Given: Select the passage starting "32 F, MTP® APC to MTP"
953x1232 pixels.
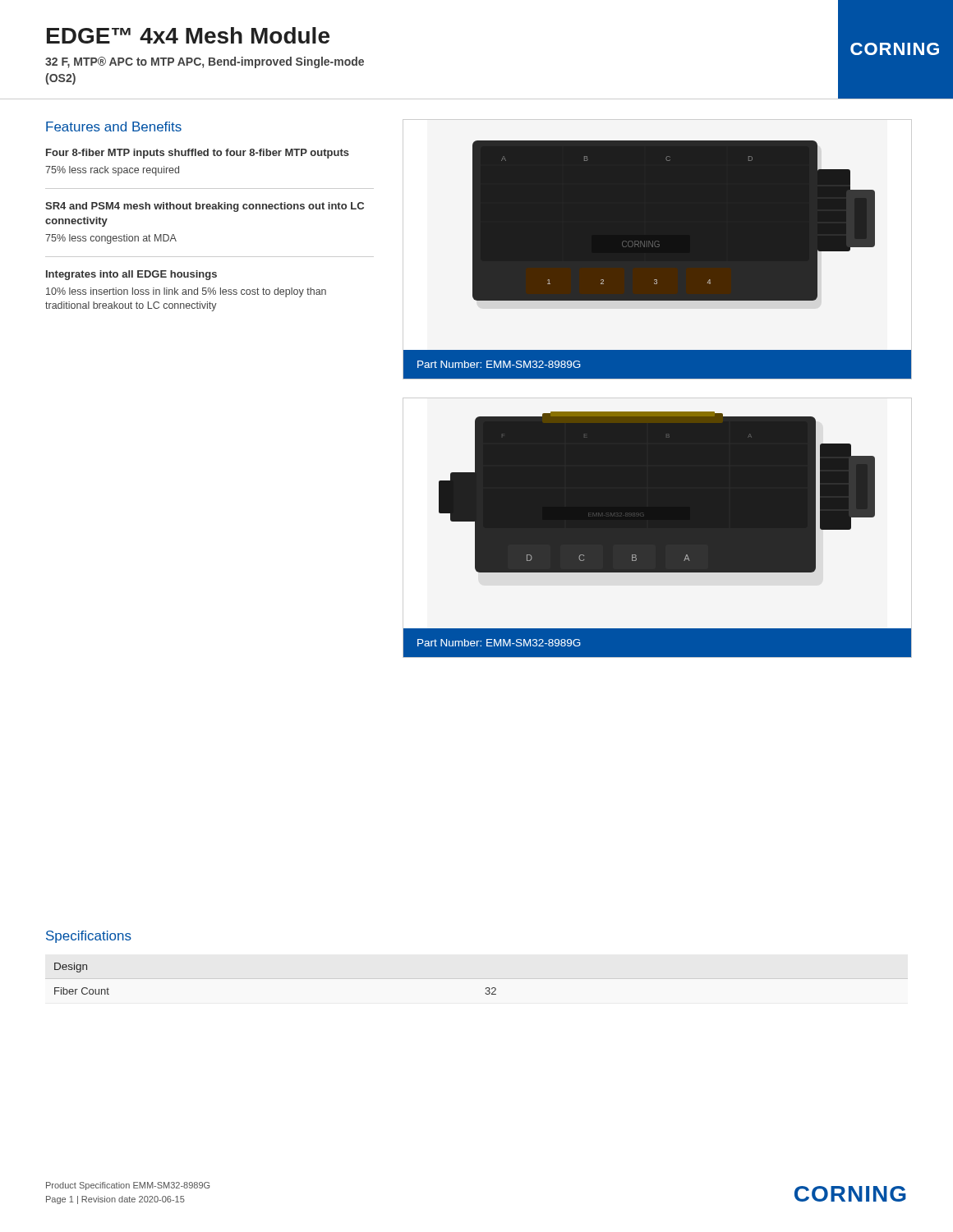Looking at the screenshot, I should point(205,70).
